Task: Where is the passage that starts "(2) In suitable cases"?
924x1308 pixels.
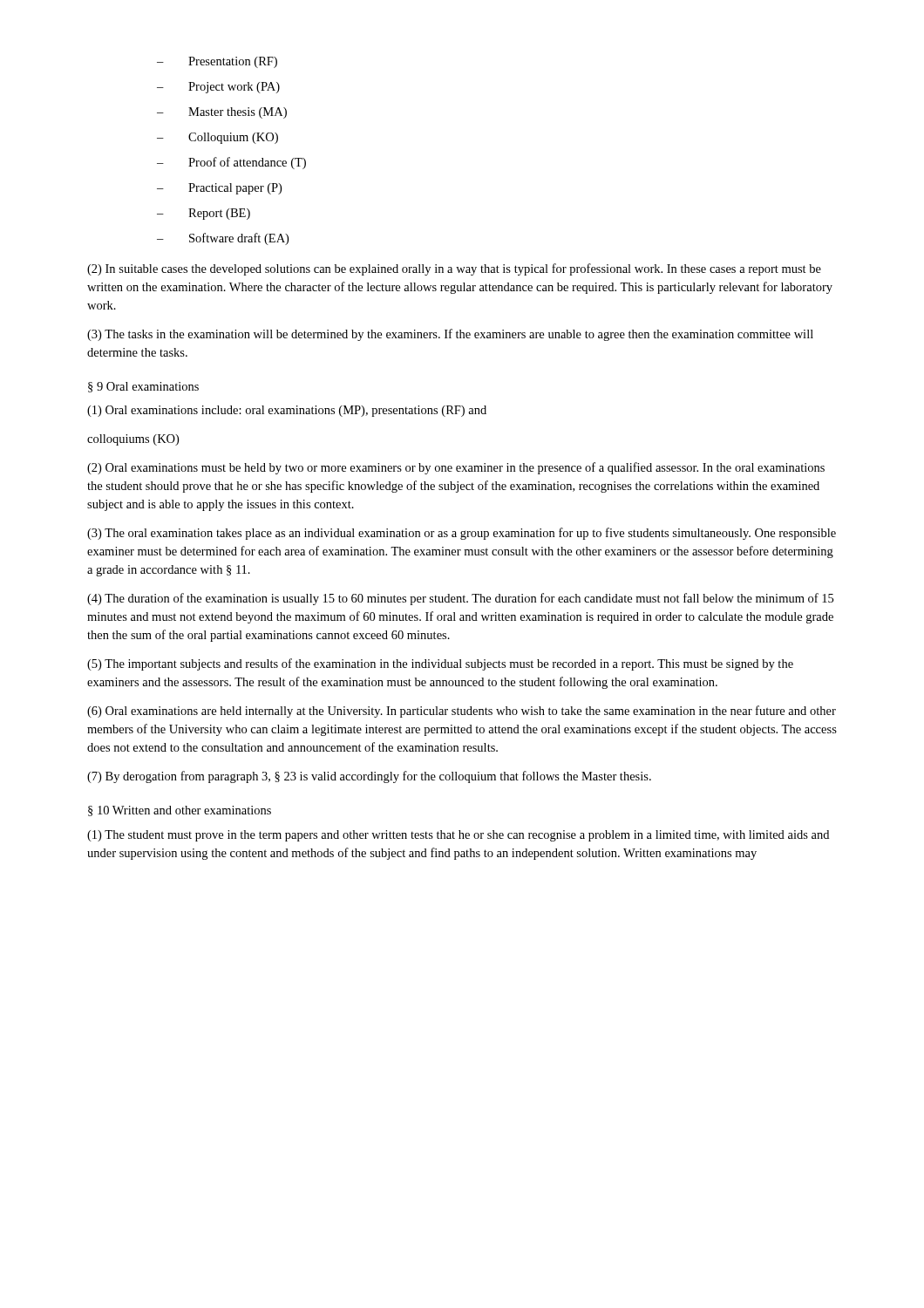Action: pos(460,287)
